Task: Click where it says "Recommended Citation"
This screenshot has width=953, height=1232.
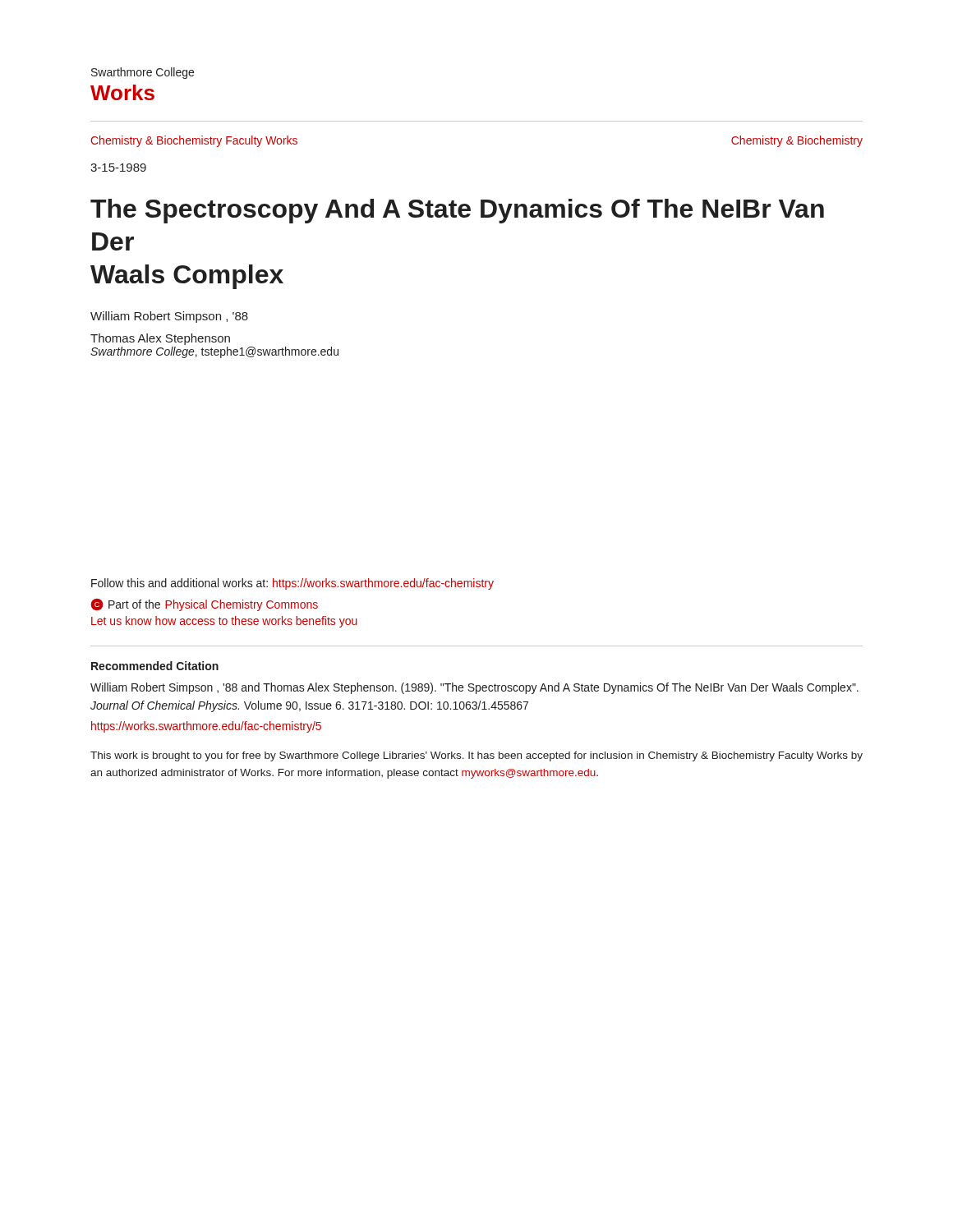Action: pos(155,666)
